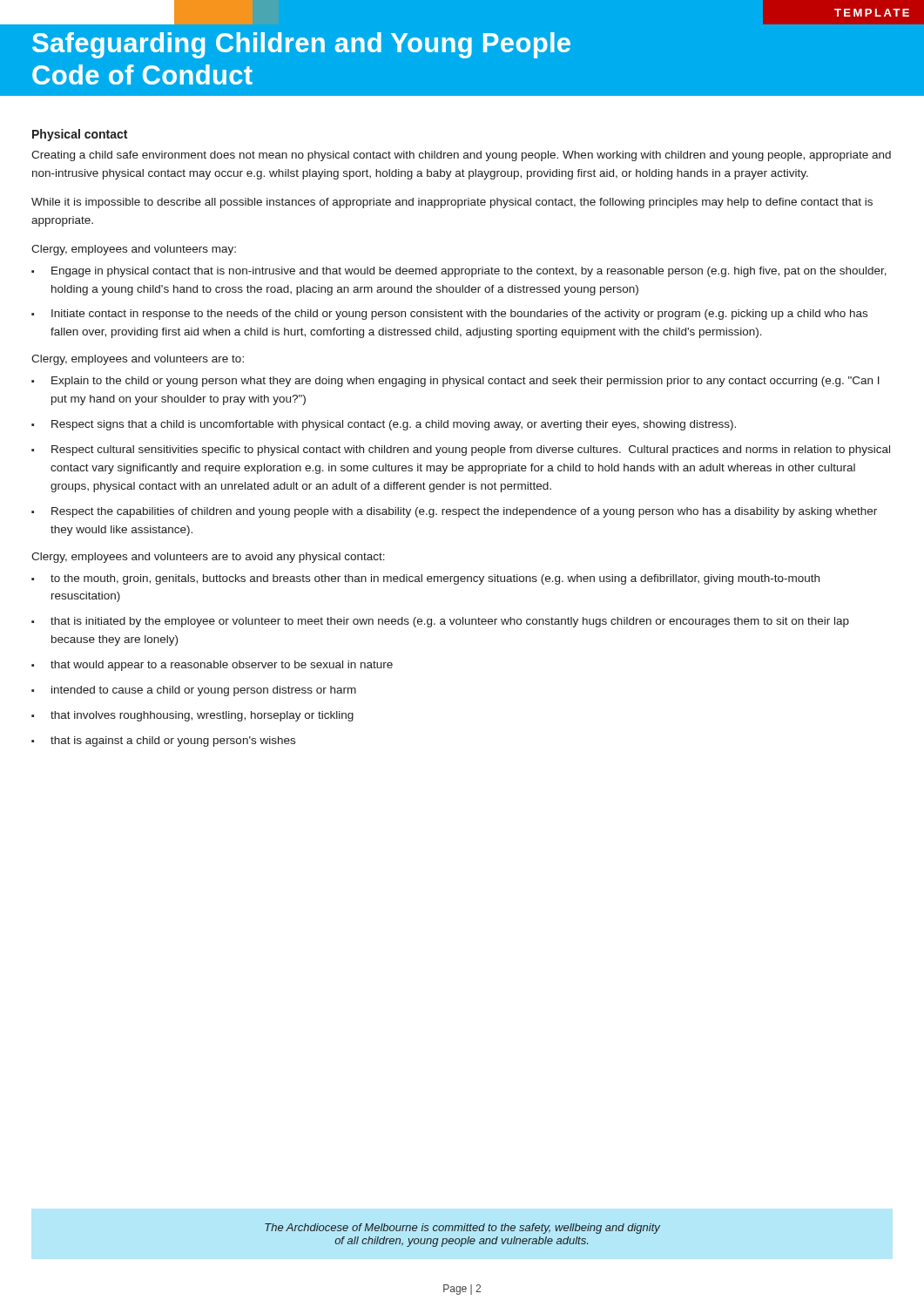Locate the text "Clergy, employees and volunteers may:"

pyautogui.click(x=134, y=248)
